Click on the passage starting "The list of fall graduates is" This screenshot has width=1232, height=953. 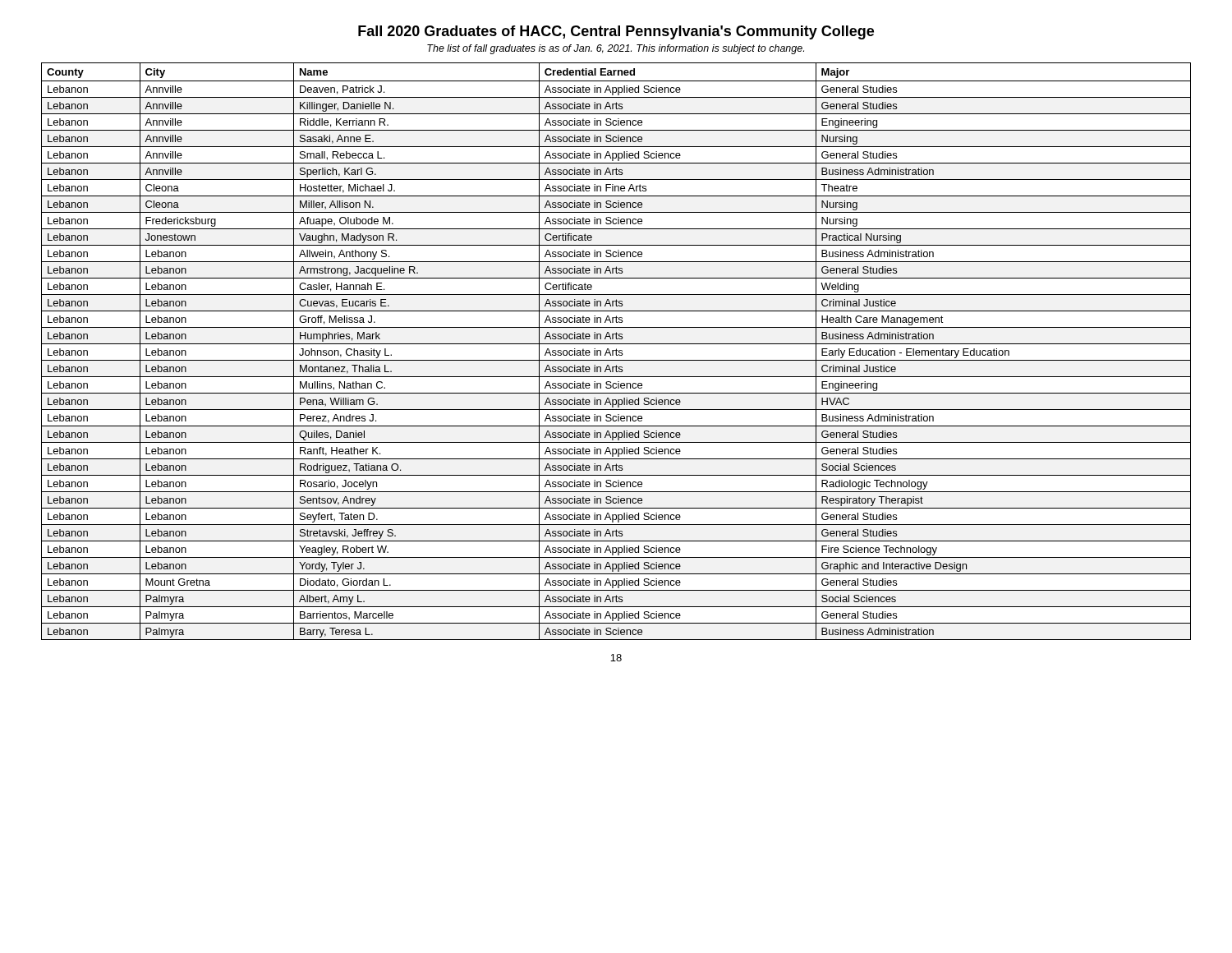point(616,48)
